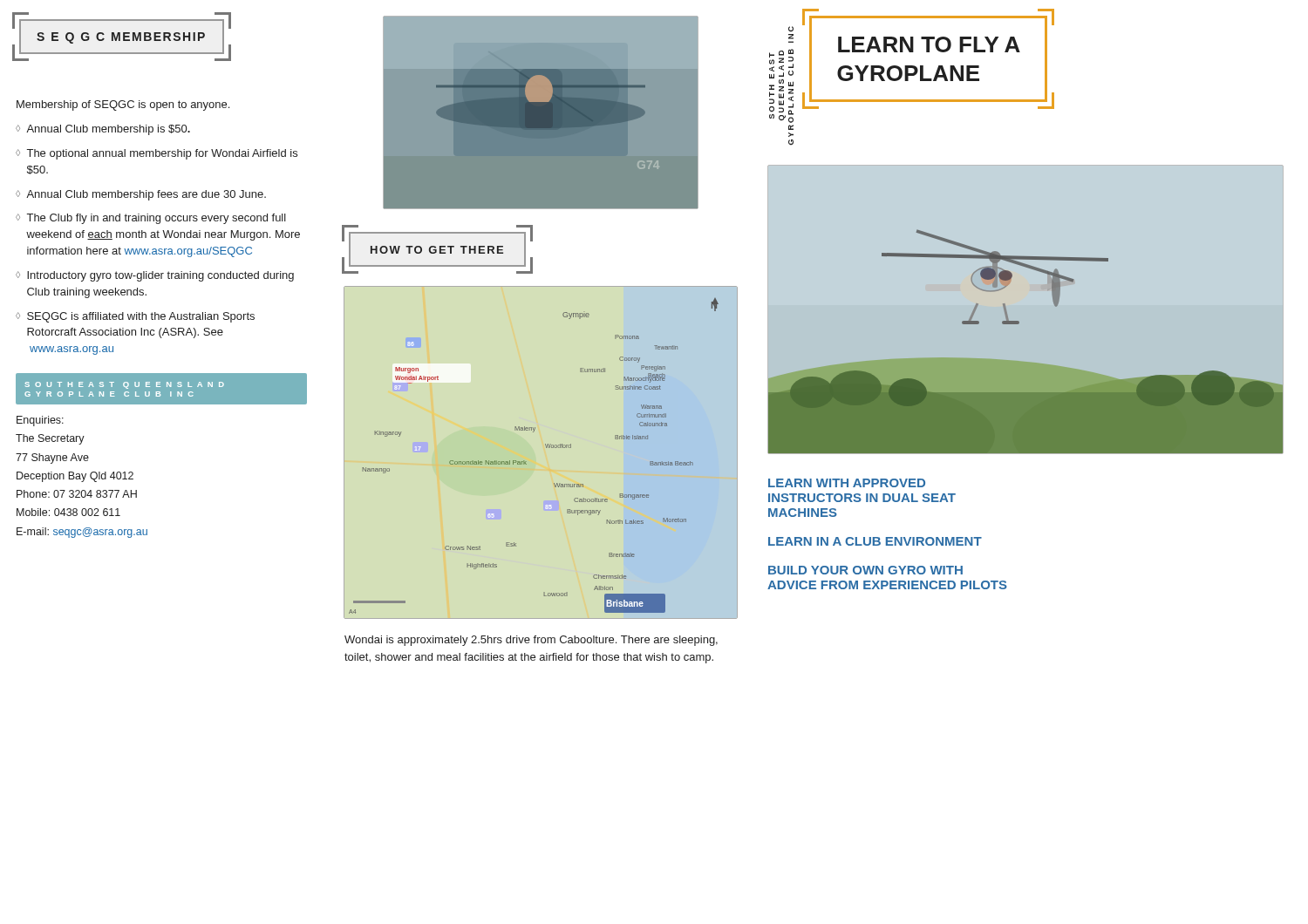Click on the text block with the text "Enquiries: The Secretary 77"
Screen dimensions: 924x1308
[x=82, y=476]
